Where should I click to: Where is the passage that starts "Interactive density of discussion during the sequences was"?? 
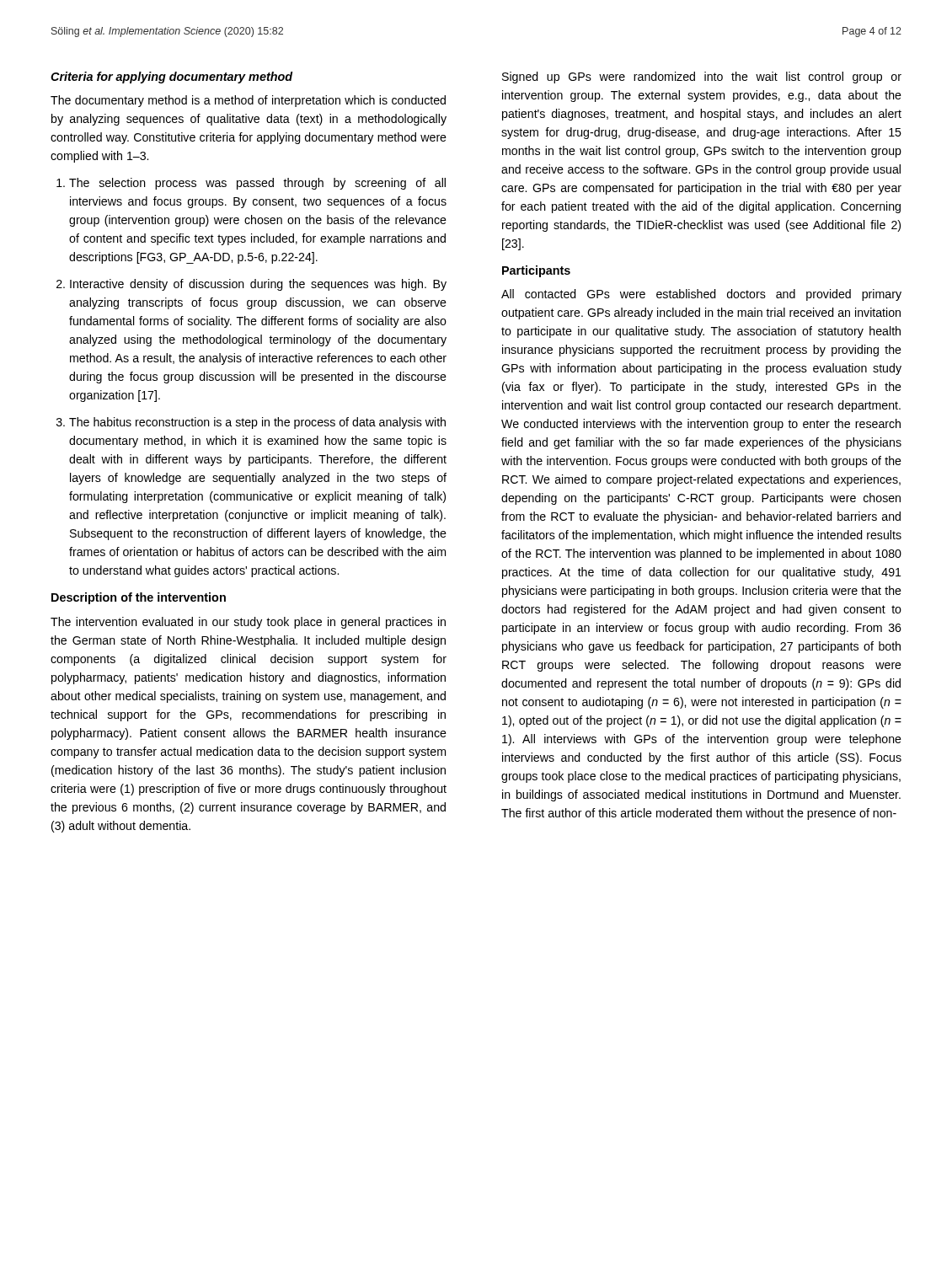pyautogui.click(x=258, y=340)
